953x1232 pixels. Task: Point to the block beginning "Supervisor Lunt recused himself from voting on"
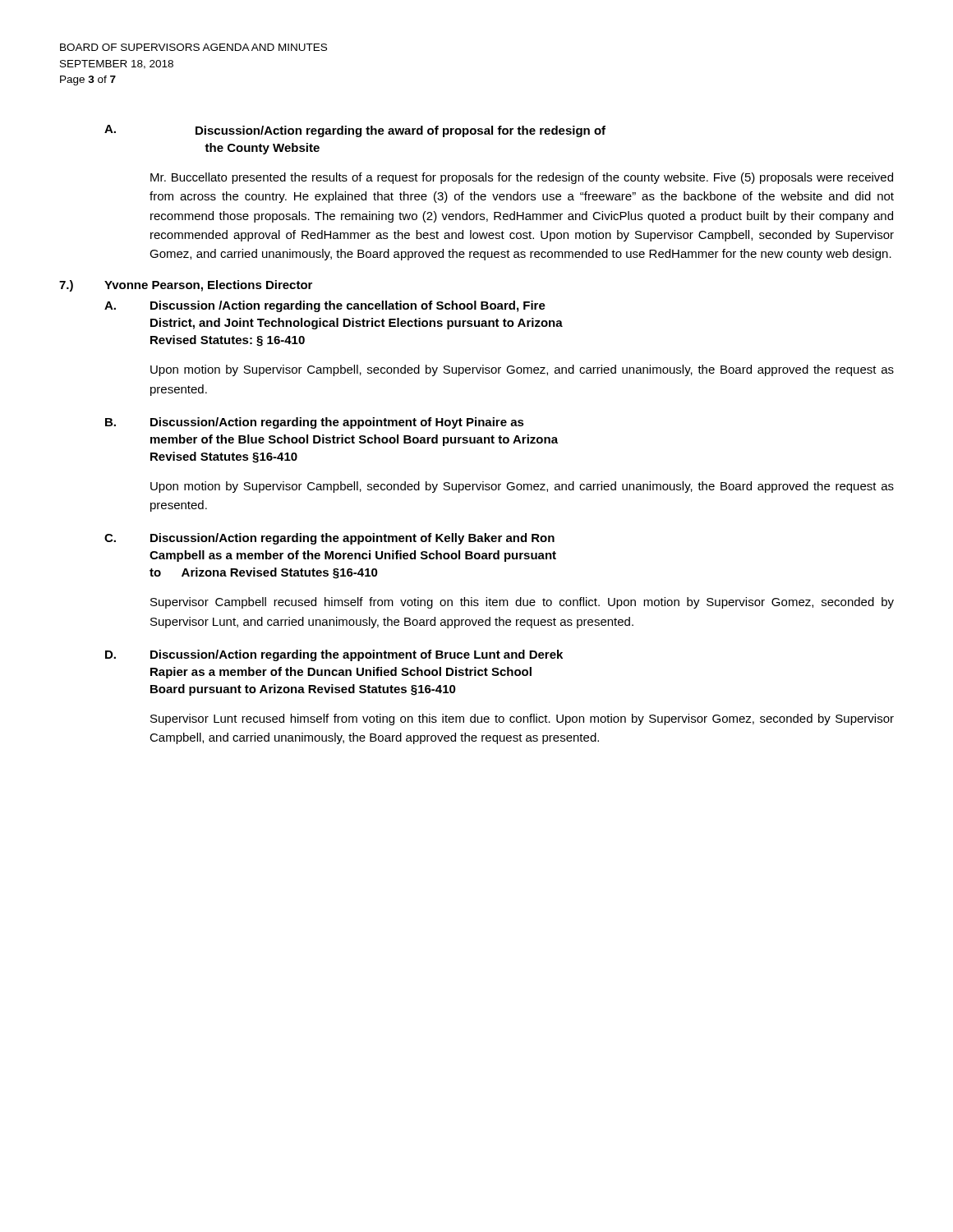point(522,728)
